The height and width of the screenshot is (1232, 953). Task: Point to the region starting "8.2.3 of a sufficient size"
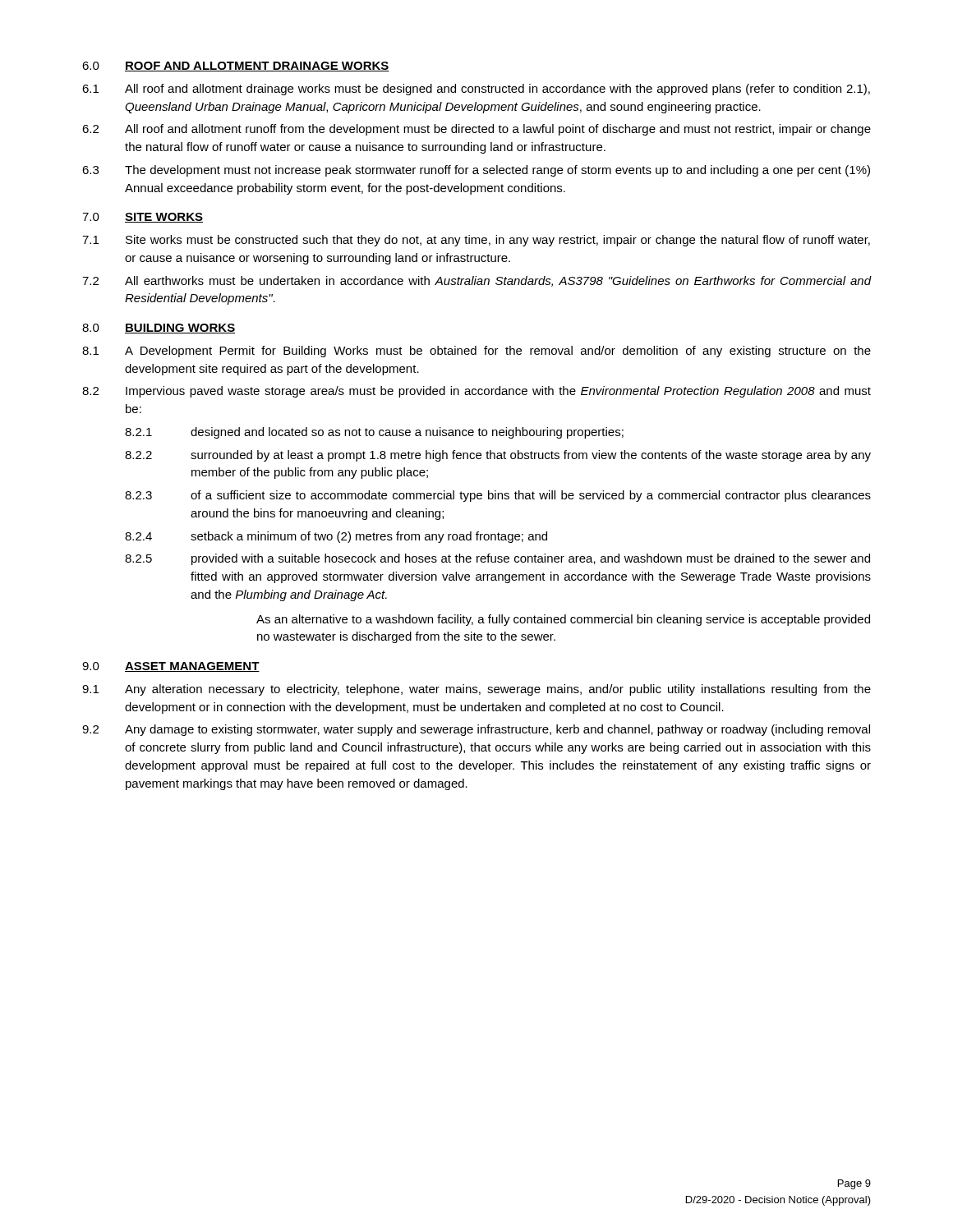(x=498, y=504)
